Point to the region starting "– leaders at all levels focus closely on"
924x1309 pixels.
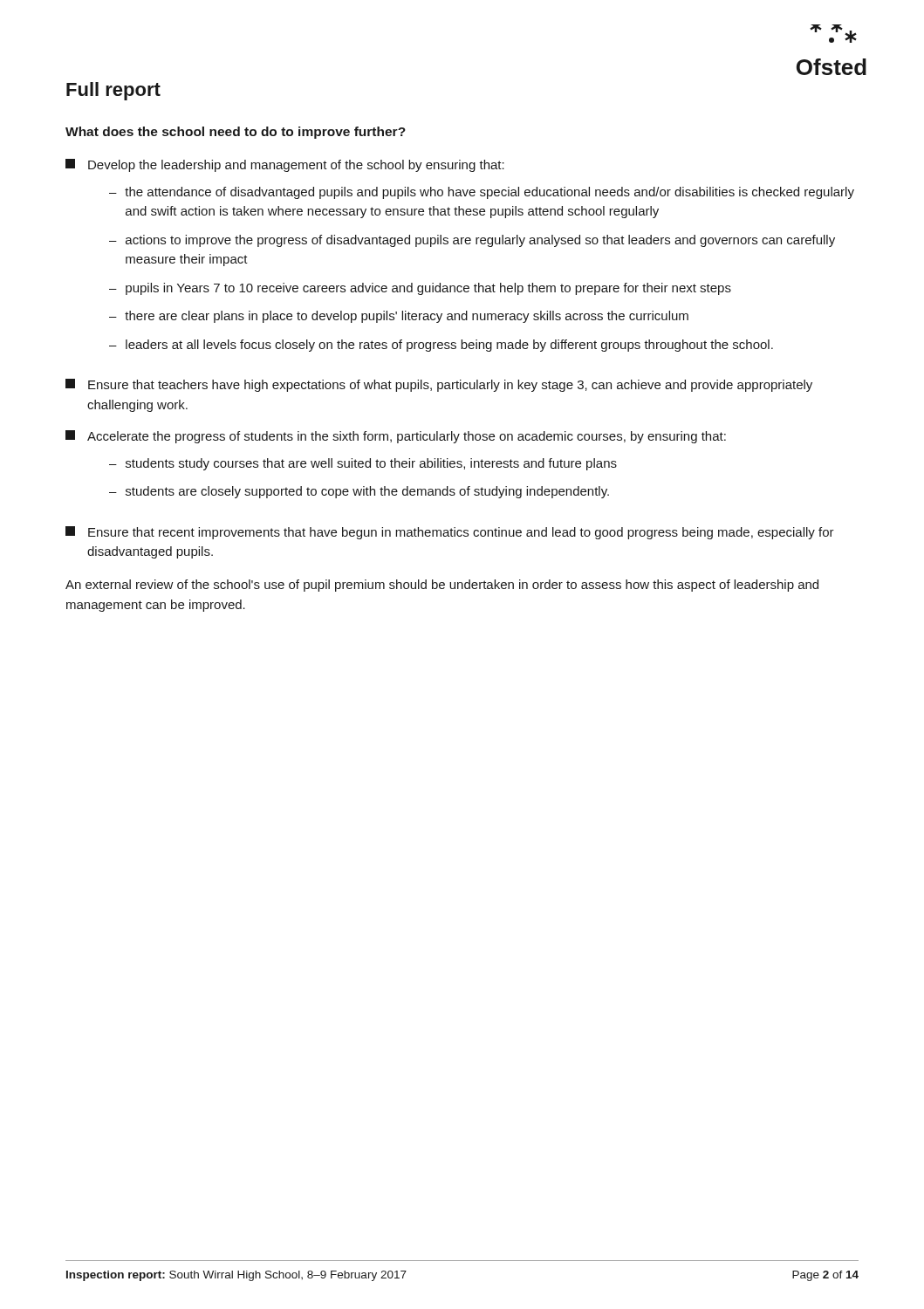click(484, 345)
